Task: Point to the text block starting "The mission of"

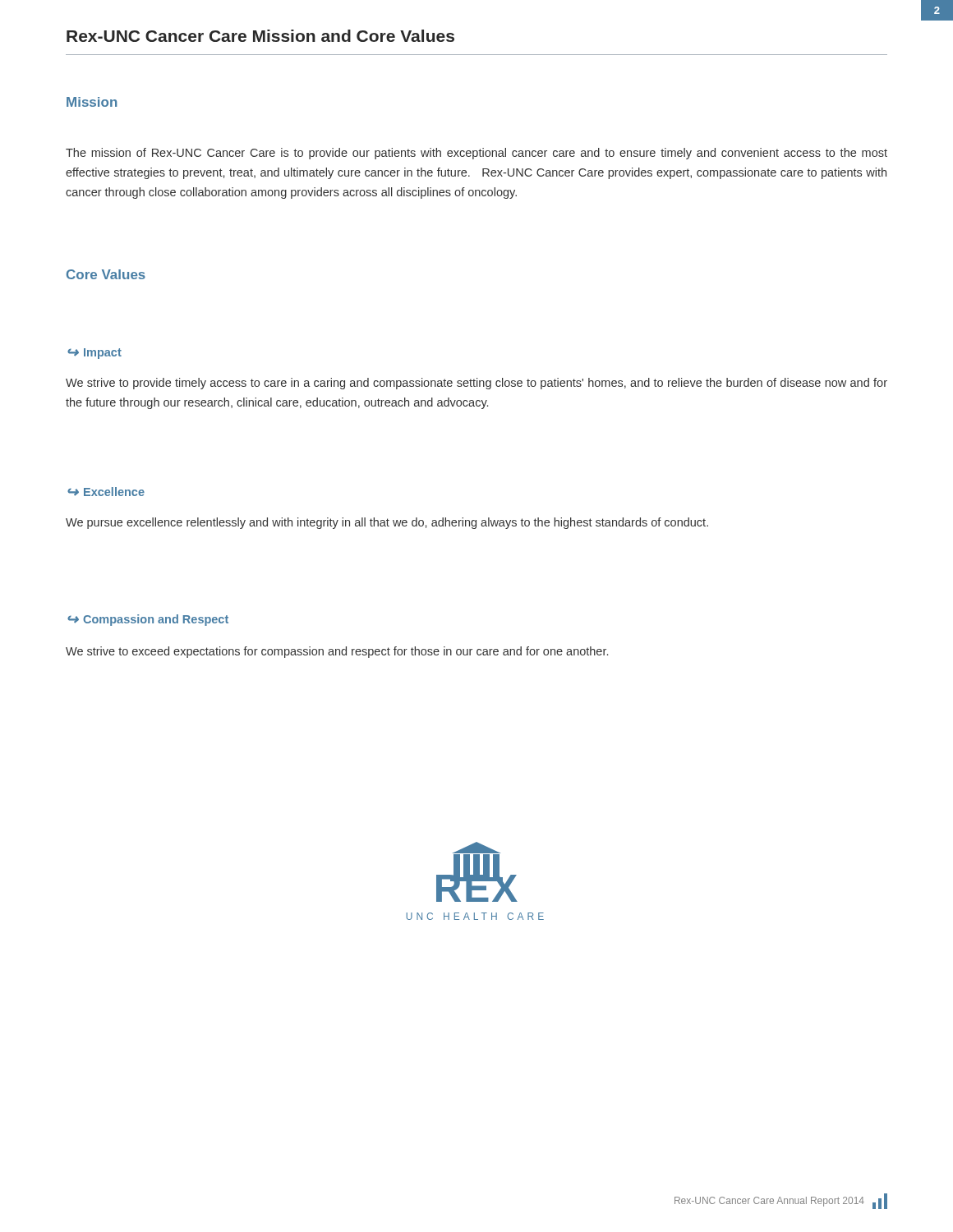Action: click(x=476, y=172)
